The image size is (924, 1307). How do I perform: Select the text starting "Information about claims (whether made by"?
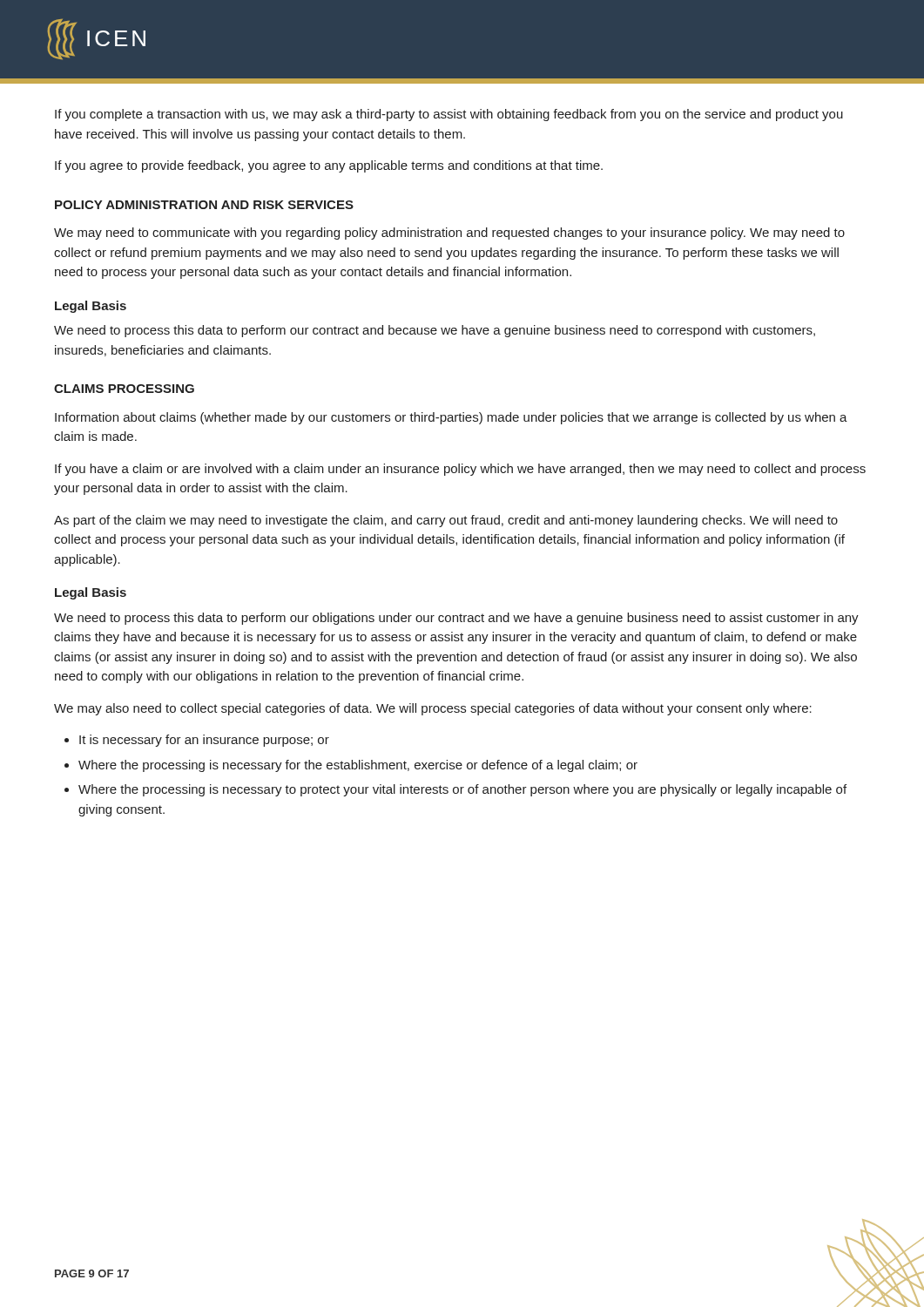click(x=450, y=426)
